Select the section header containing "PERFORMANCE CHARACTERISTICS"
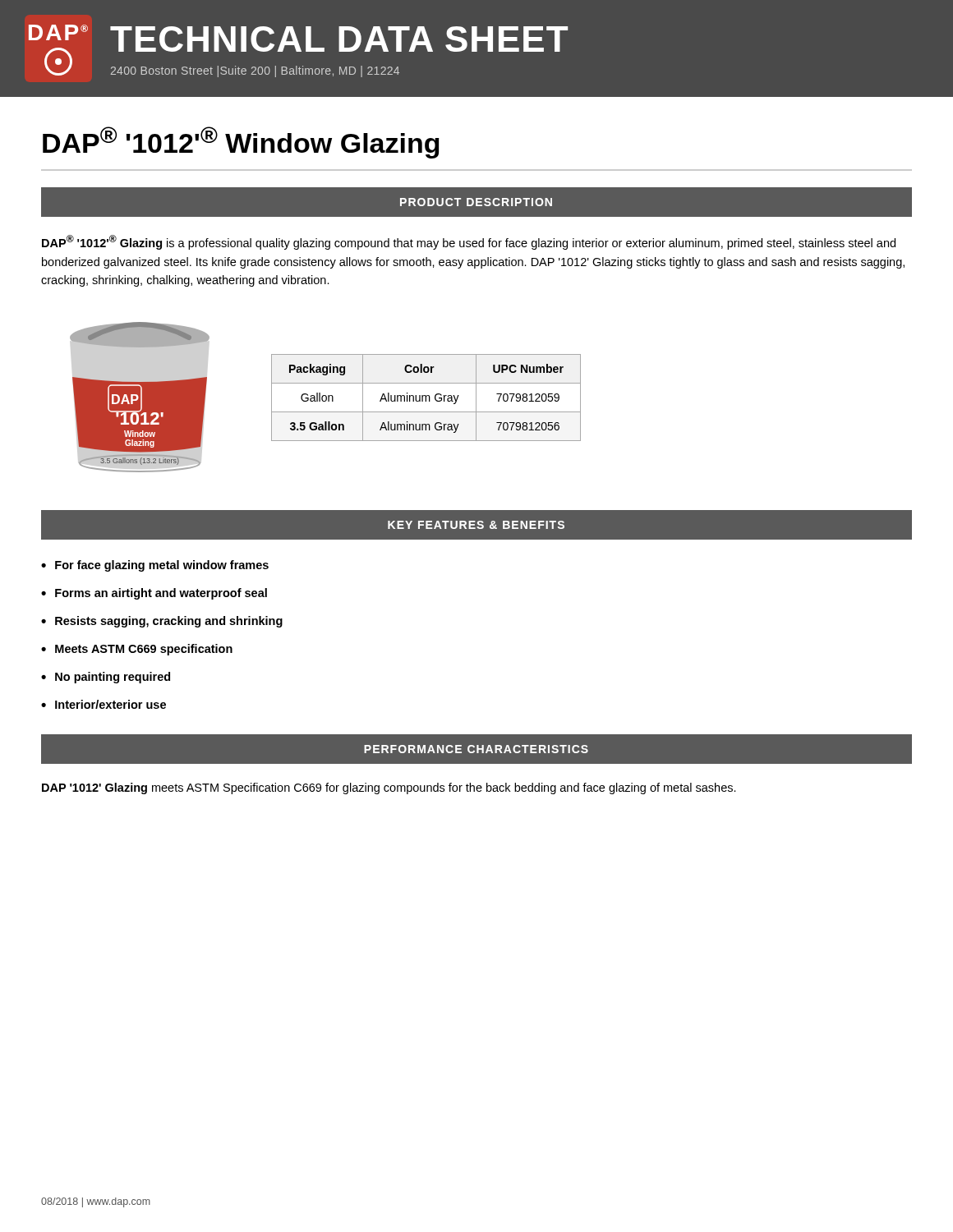This screenshot has height=1232, width=953. pos(476,749)
